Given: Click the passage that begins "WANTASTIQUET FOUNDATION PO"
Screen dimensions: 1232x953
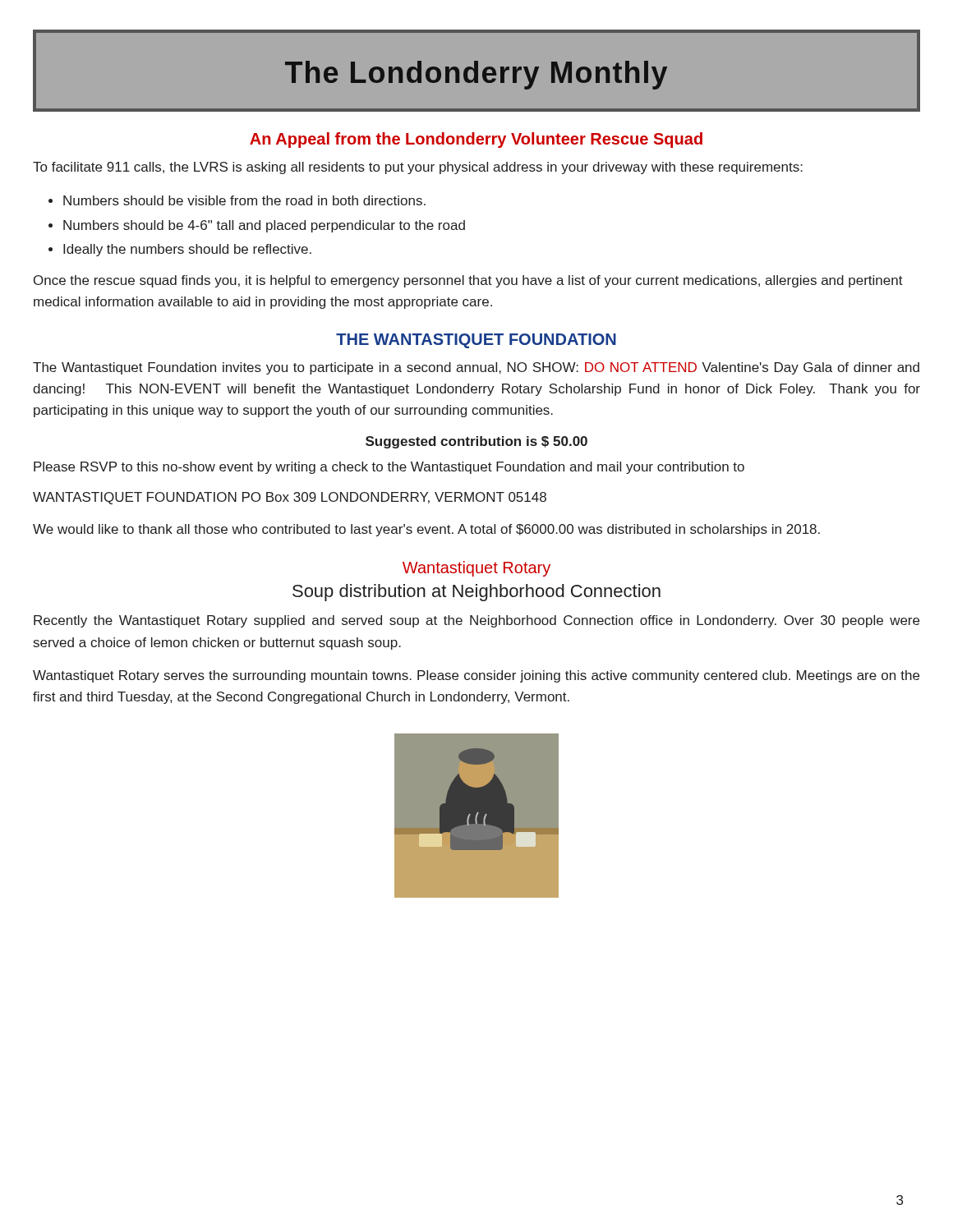Looking at the screenshot, I should coord(290,497).
